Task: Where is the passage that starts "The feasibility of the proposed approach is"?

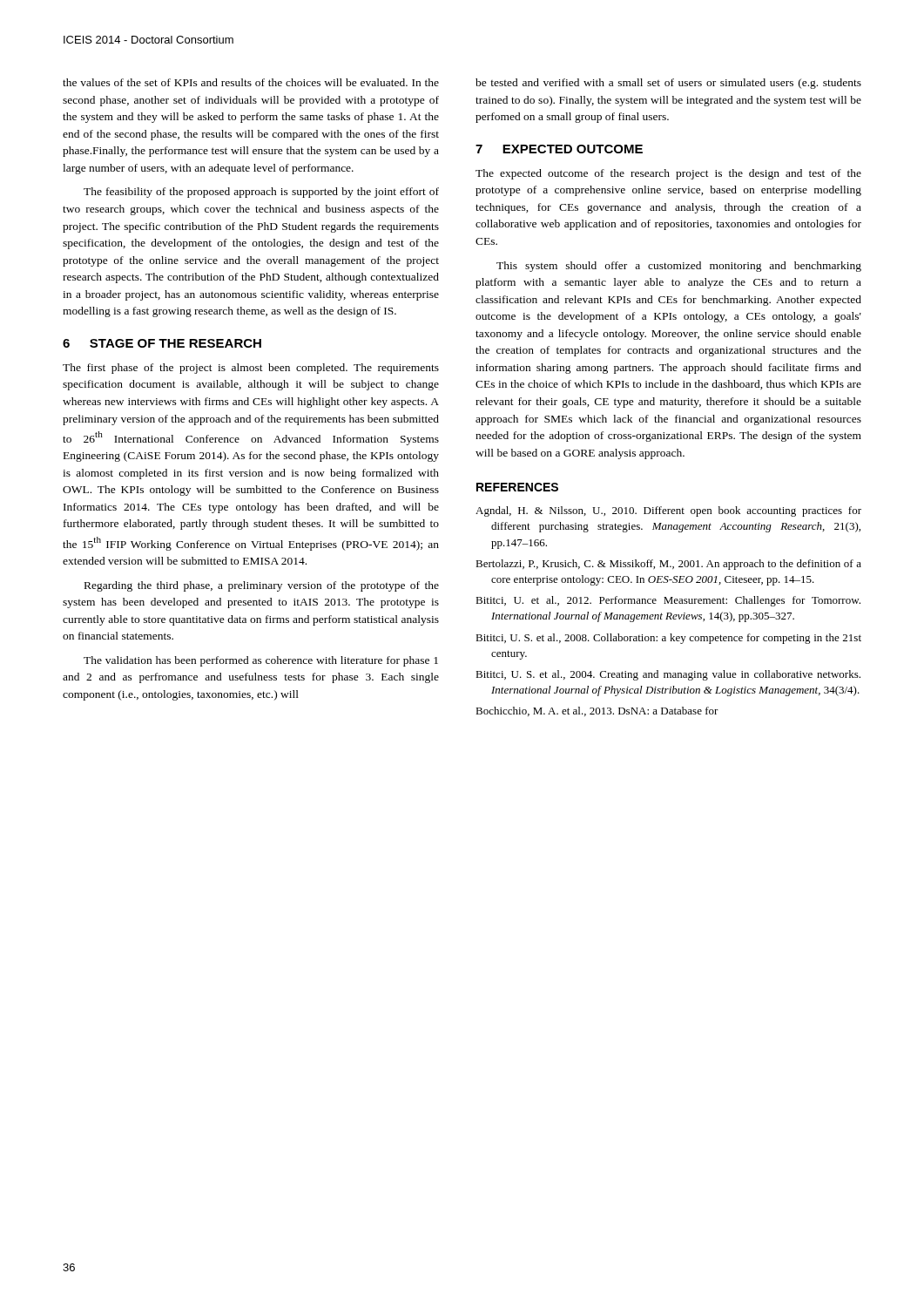Action: (251, 251)
